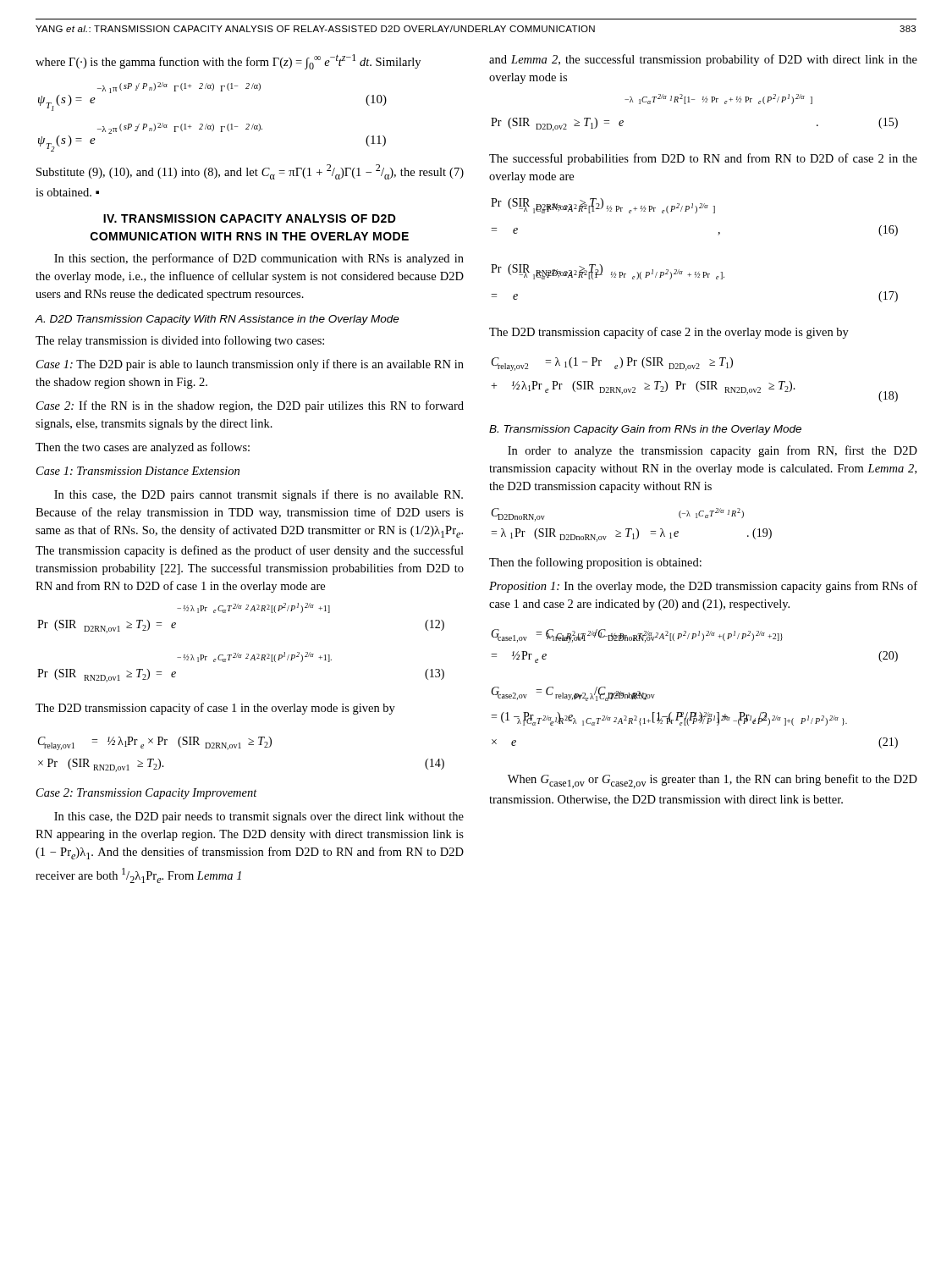Locate the formula that says "C relay,ov2 = λ 1 (1 −"

703,380
